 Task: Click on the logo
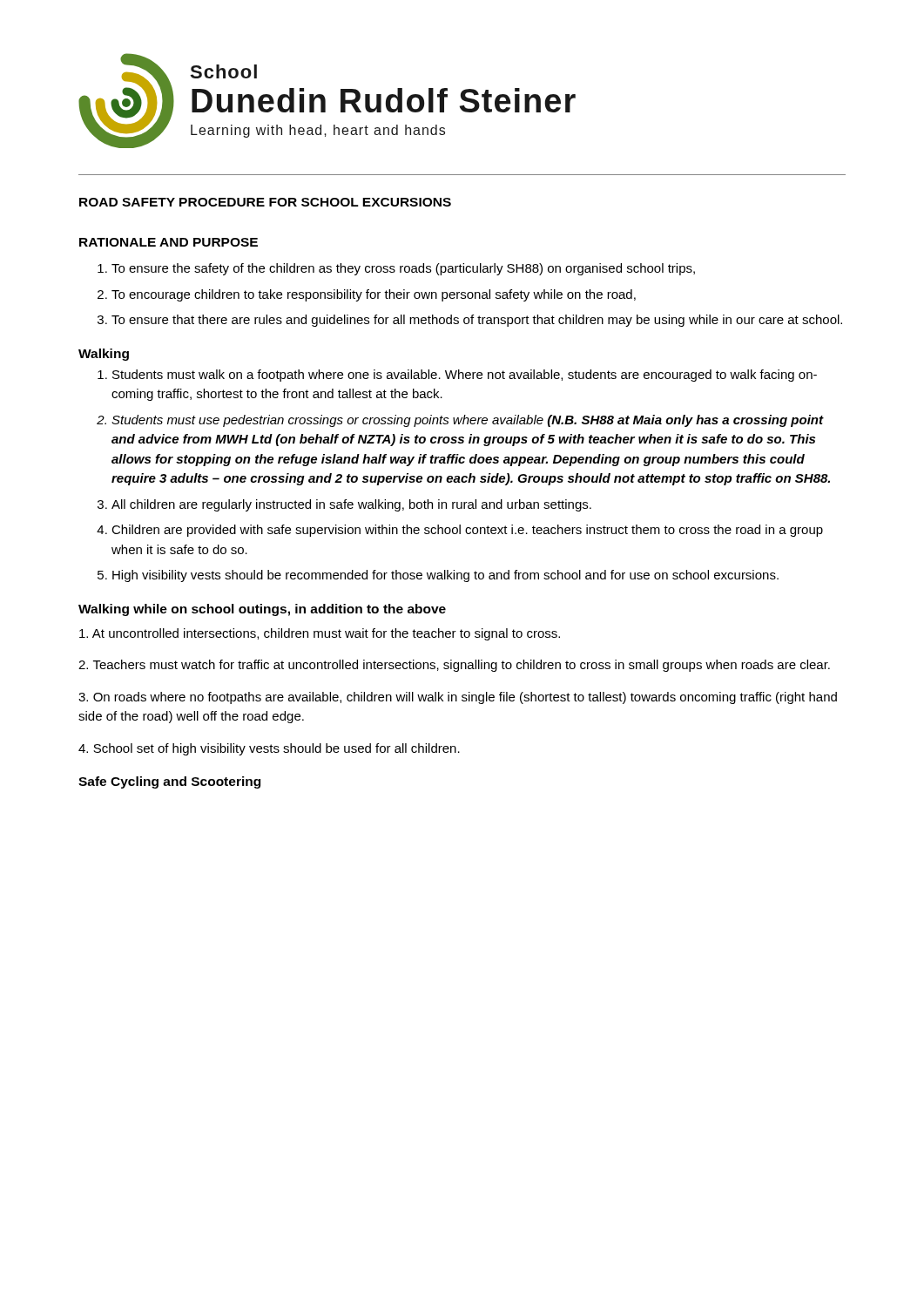[x=462, y=100]
